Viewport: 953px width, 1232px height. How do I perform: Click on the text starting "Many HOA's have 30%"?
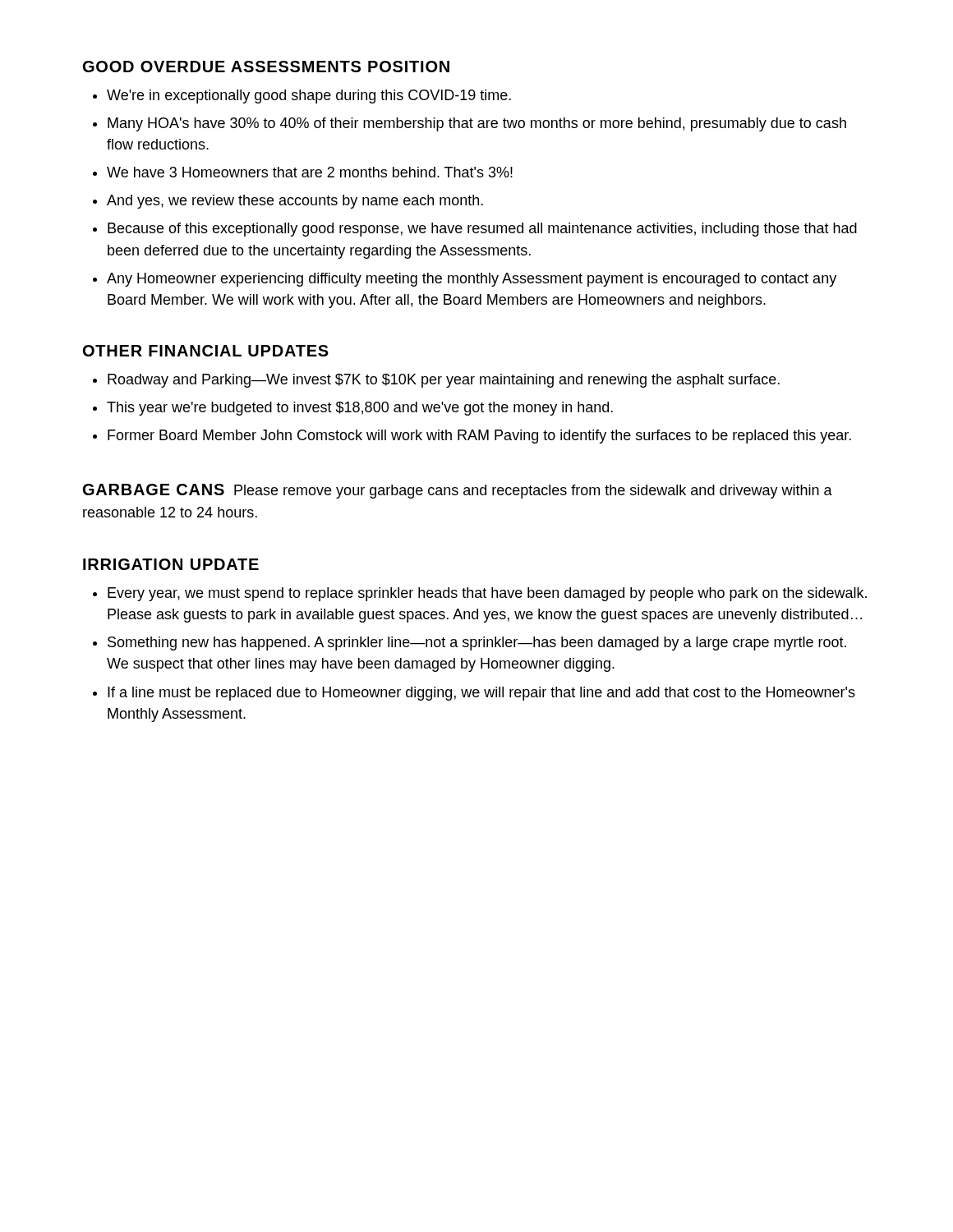[477, 134]
